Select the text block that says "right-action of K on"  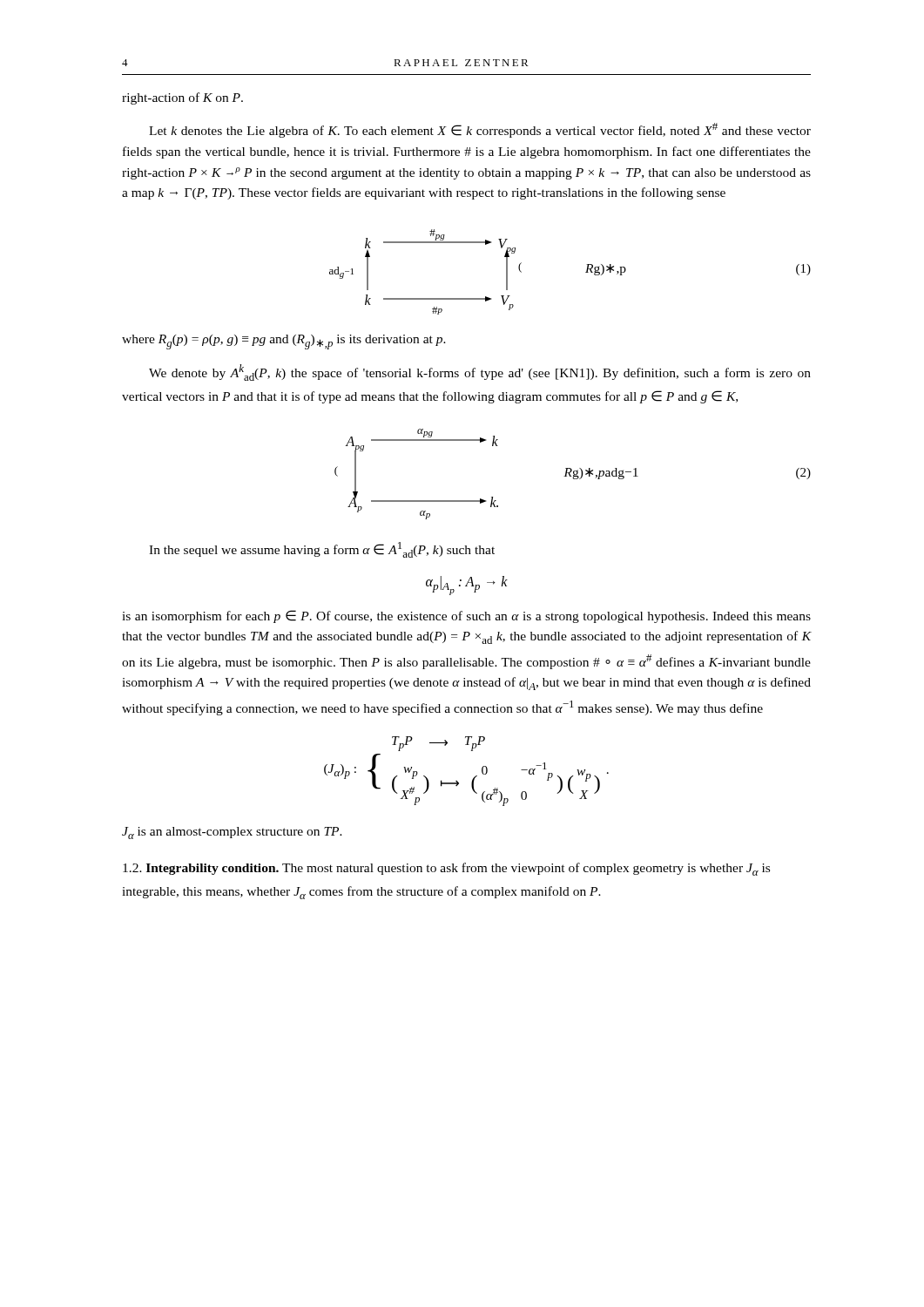coord(183,97)
